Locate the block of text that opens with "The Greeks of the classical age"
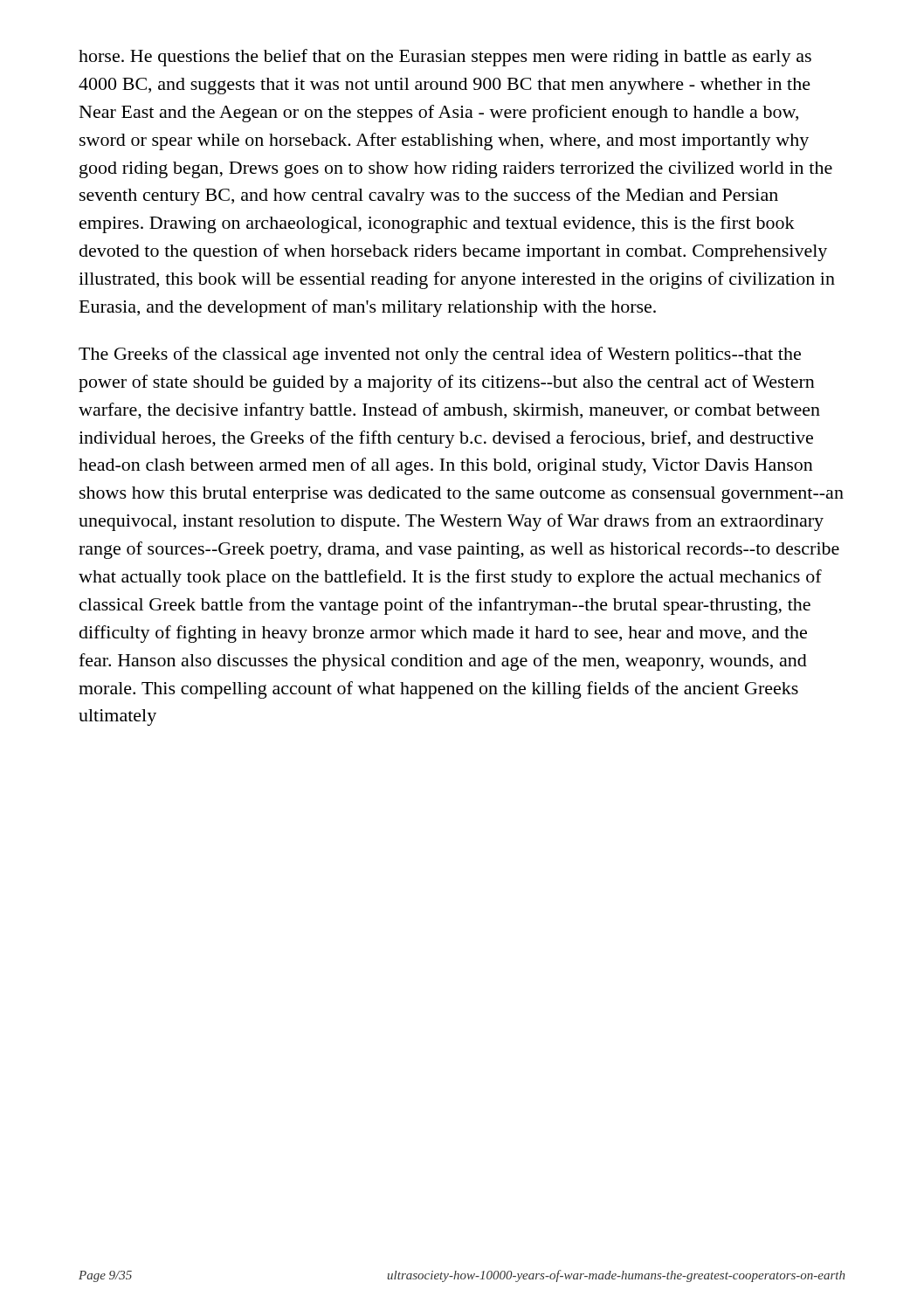 (461, 534)
